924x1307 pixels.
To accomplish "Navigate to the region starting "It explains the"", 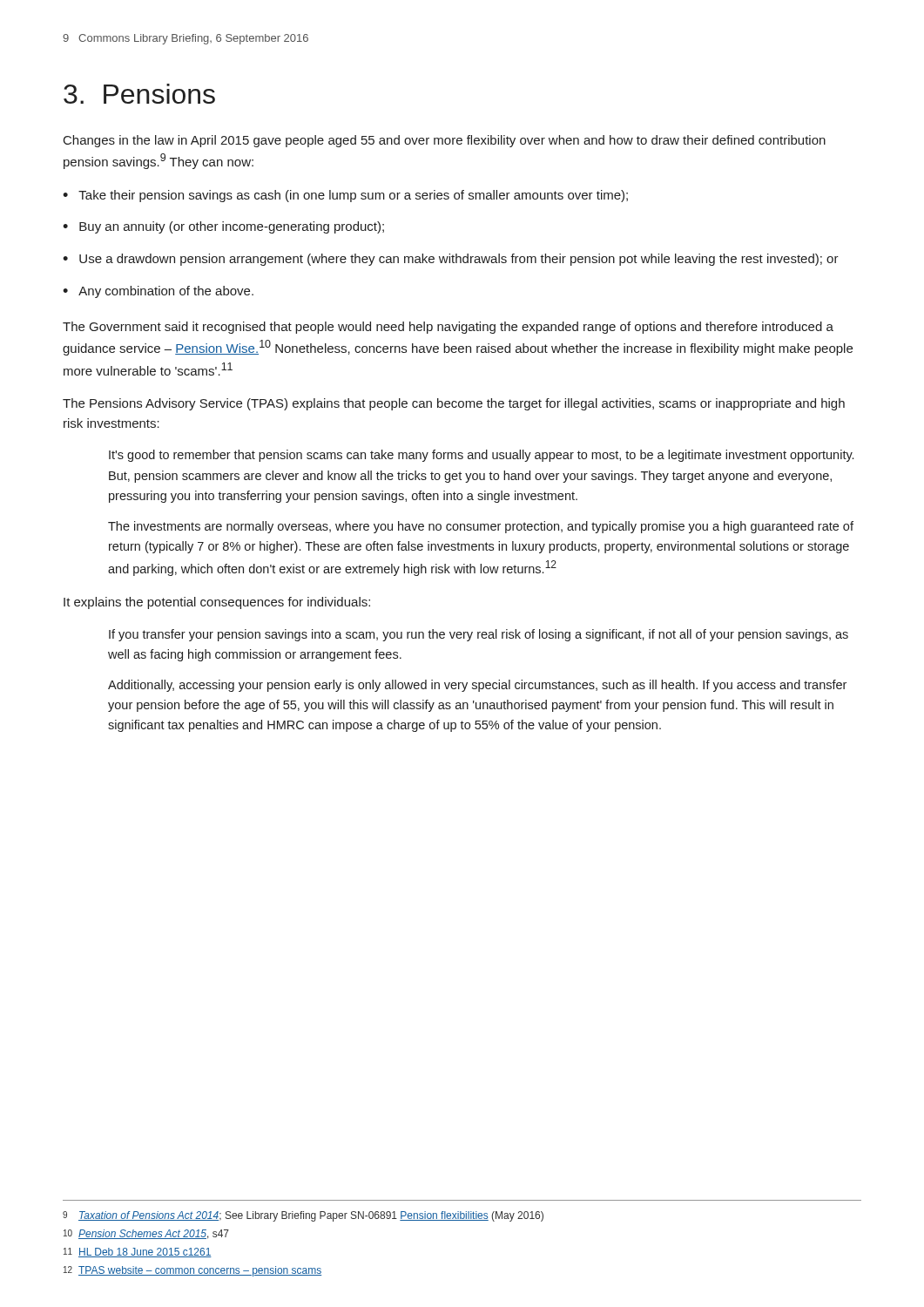I will [217, 602].
